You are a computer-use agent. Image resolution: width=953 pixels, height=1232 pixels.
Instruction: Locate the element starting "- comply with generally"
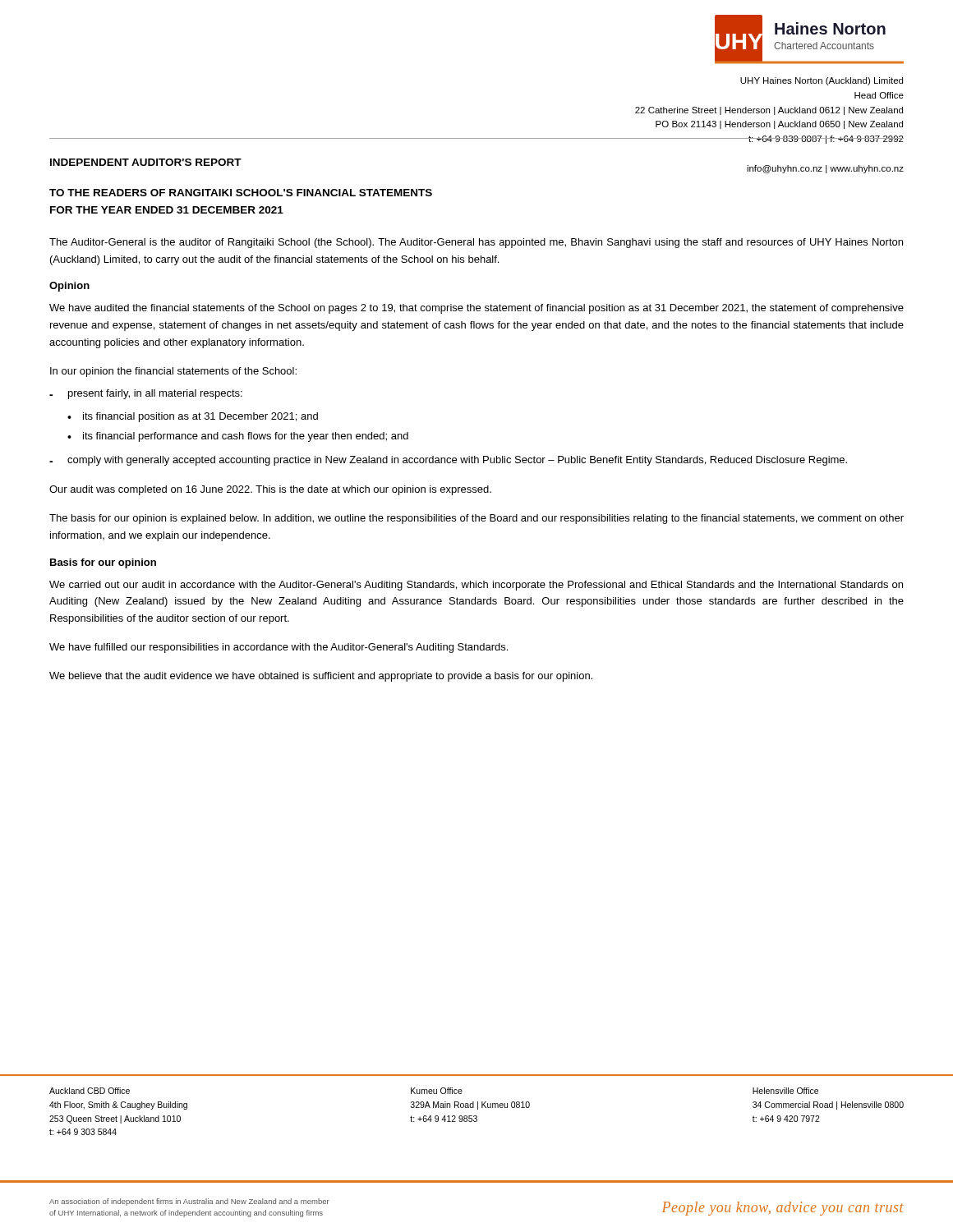tap(476, 461)
